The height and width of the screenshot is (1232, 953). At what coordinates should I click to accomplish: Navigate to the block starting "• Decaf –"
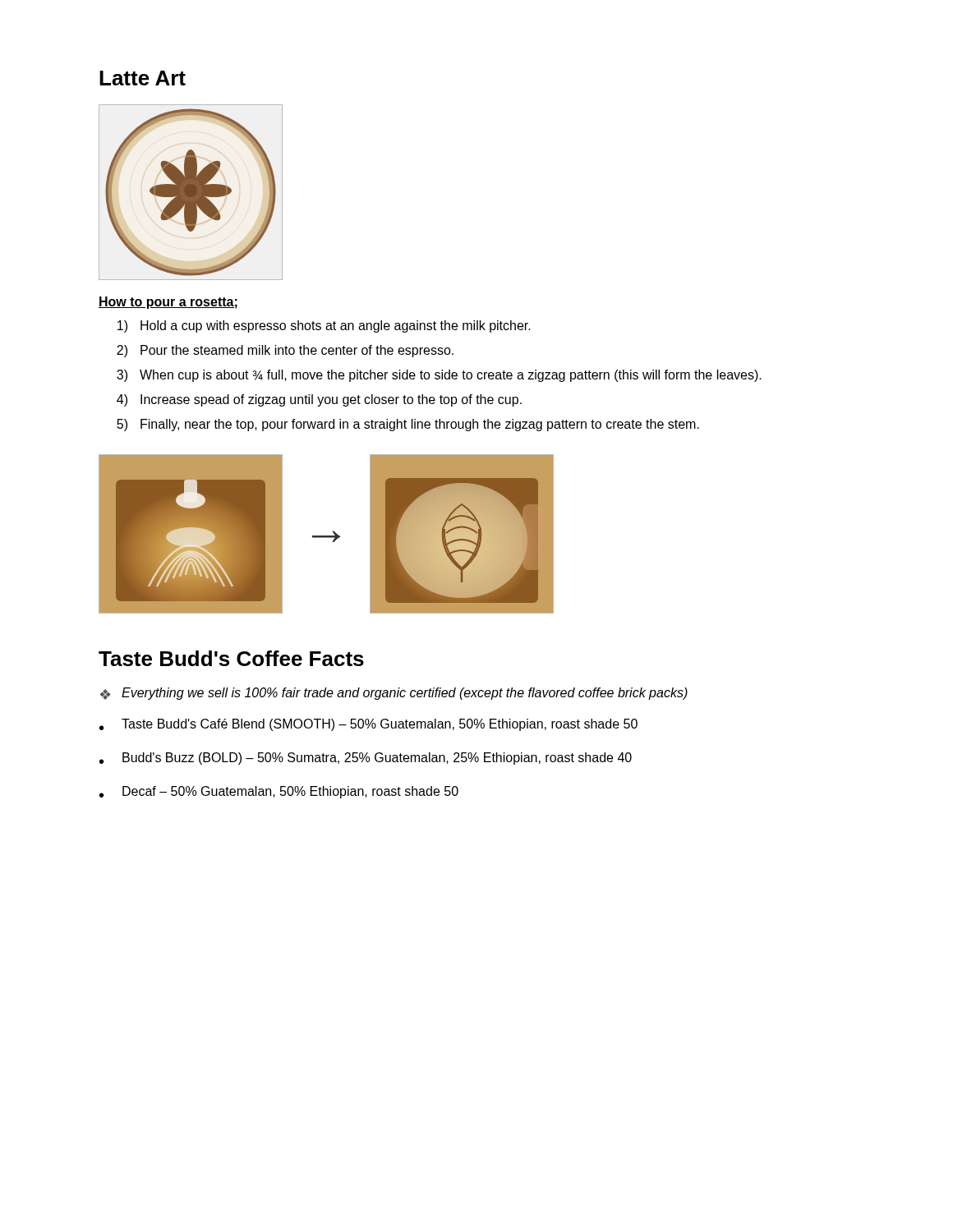pyautogui.click(x=279, y=792)
